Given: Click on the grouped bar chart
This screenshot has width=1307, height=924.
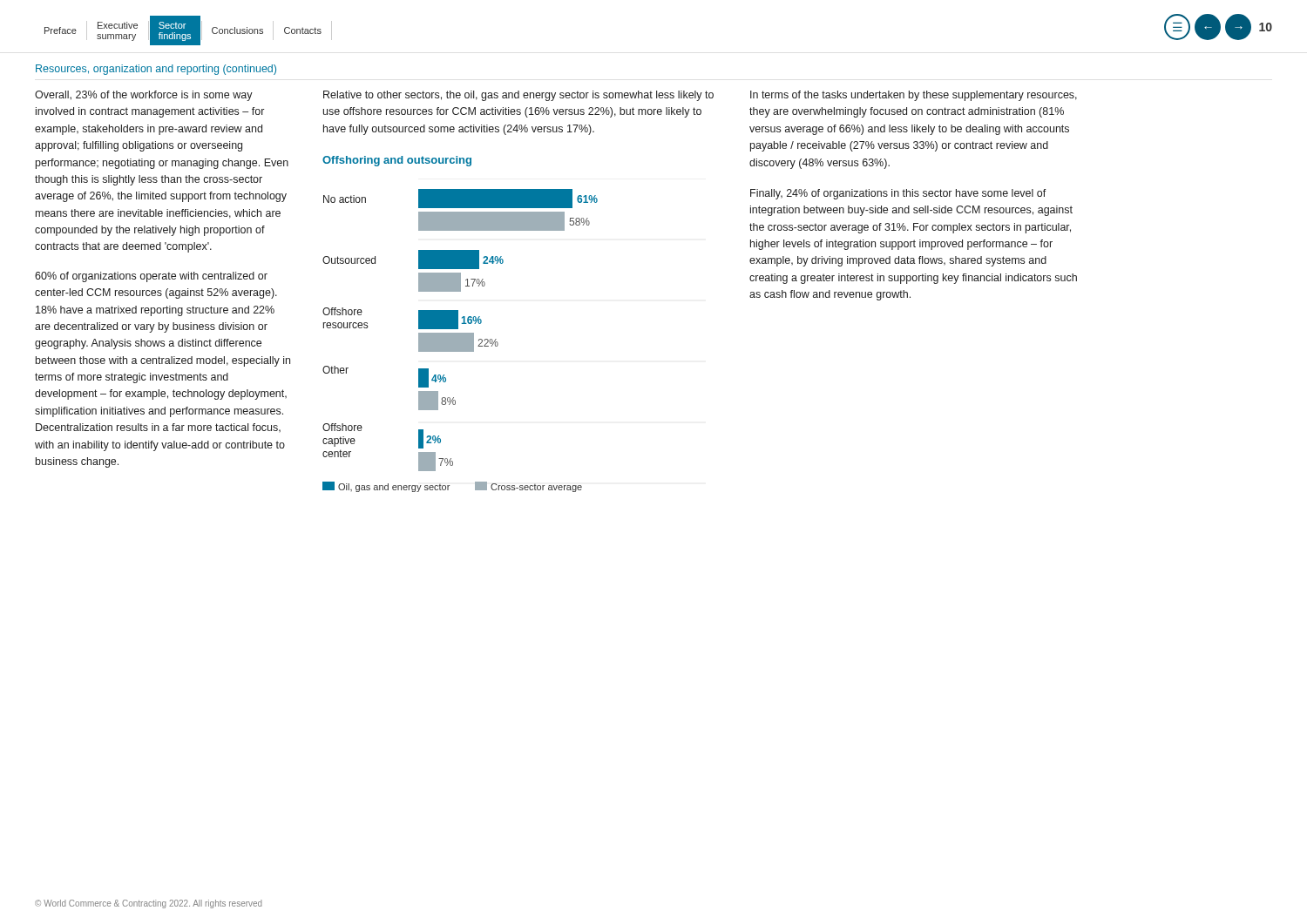Looking at the screenshot, I should [514, 337].
